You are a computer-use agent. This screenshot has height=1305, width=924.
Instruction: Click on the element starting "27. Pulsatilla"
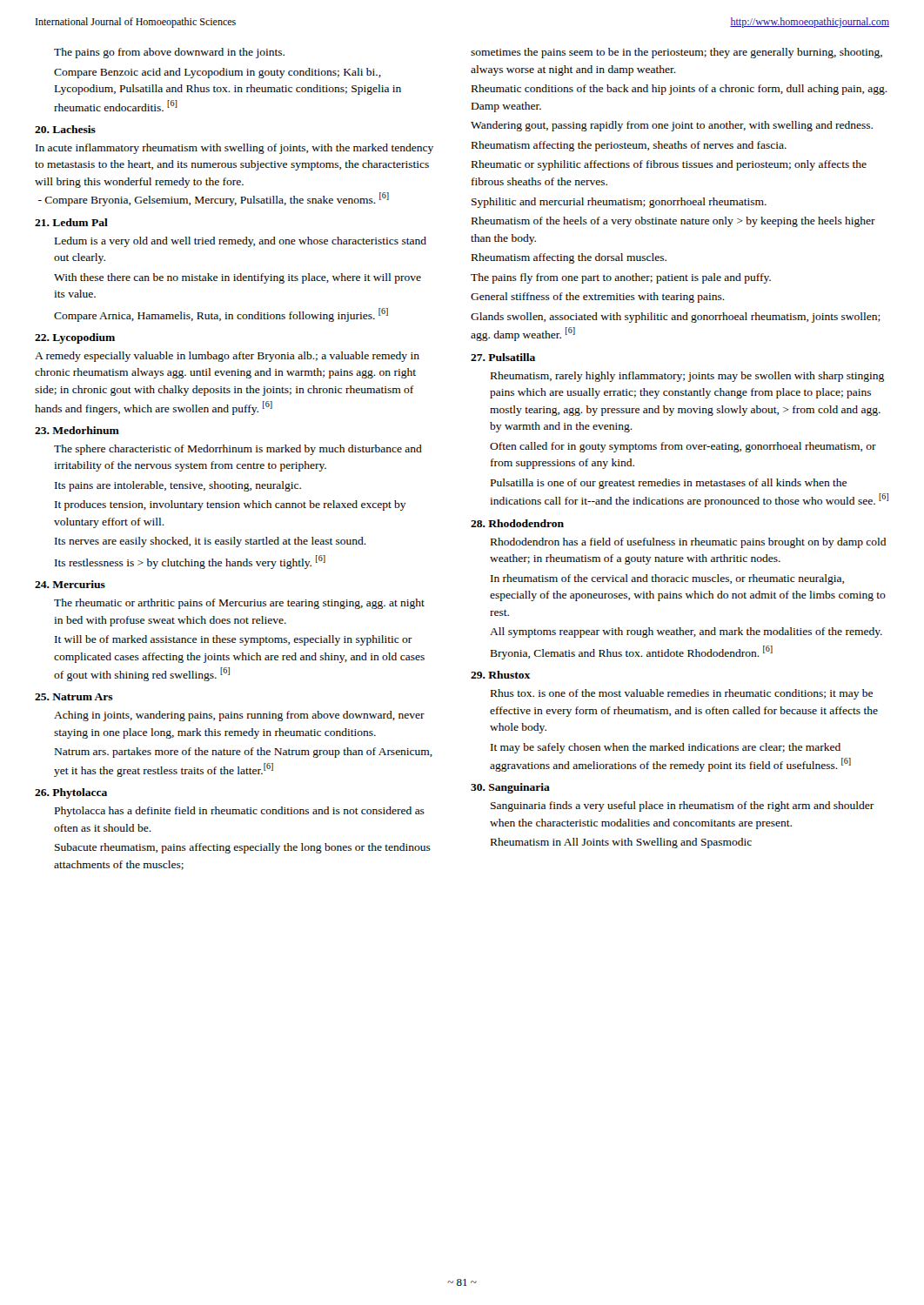tap(503, 357)
